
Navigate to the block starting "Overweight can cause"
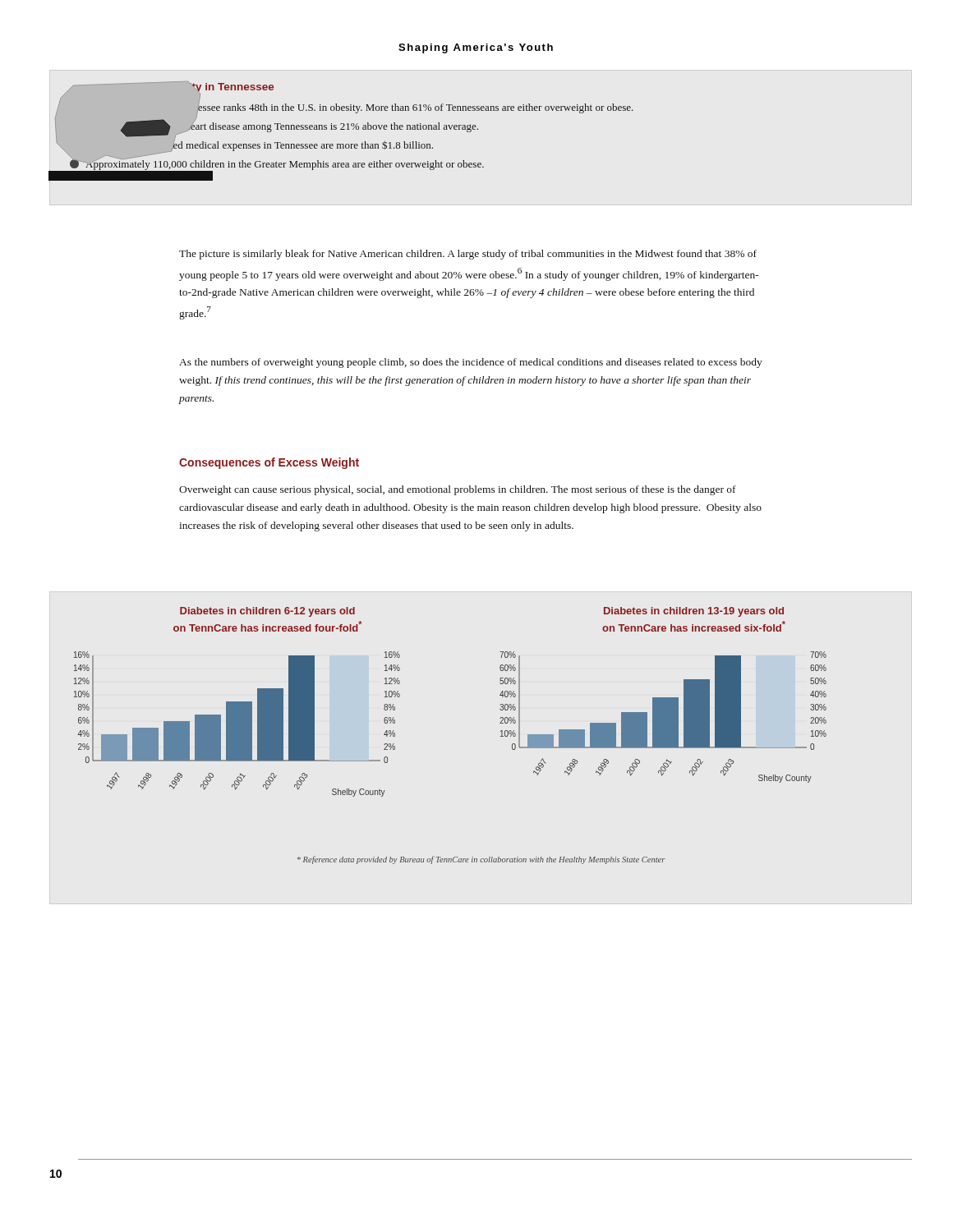click(x=475, y=507)
